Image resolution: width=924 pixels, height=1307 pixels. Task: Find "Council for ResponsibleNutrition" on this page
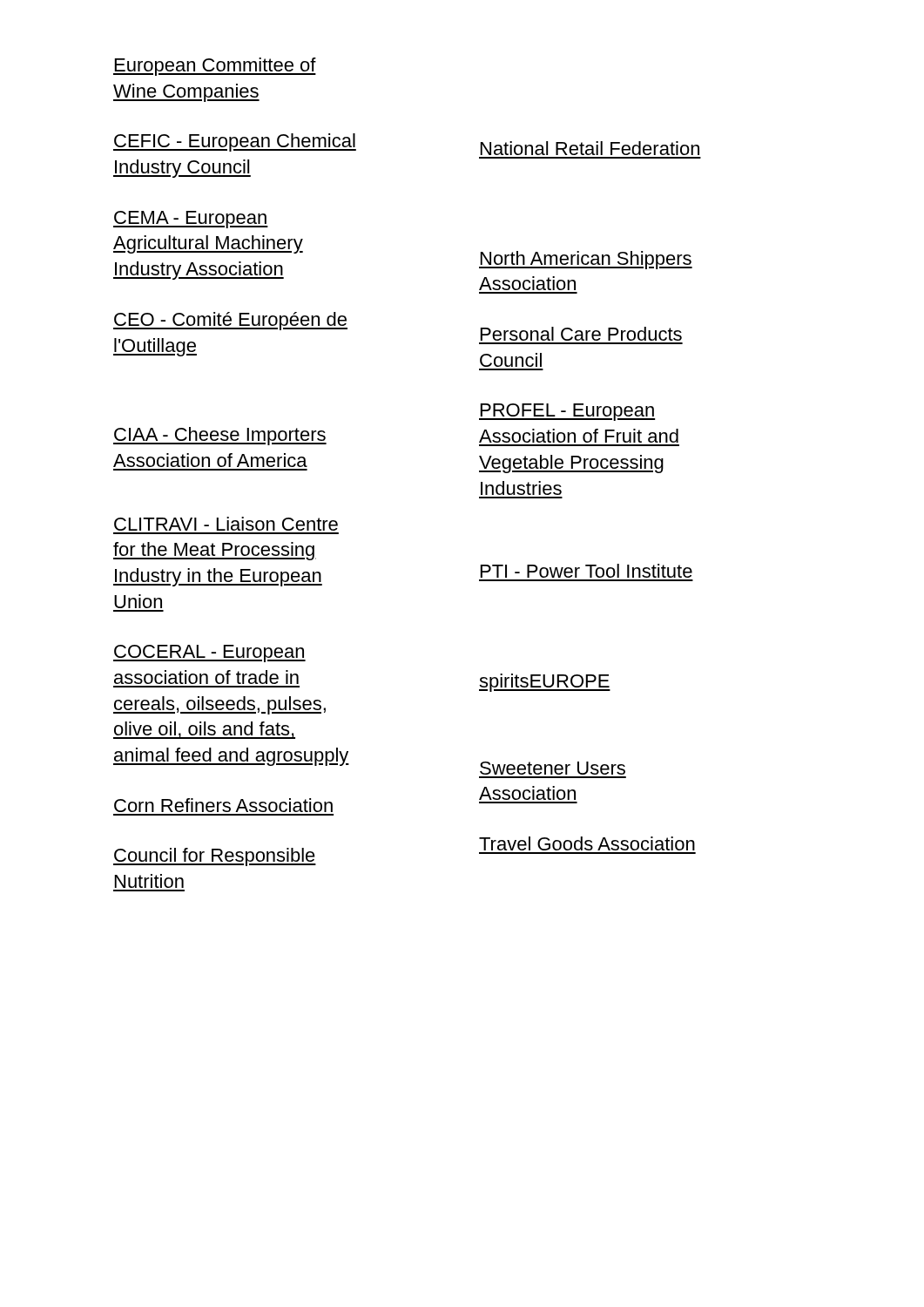click(x=279, y=869)
